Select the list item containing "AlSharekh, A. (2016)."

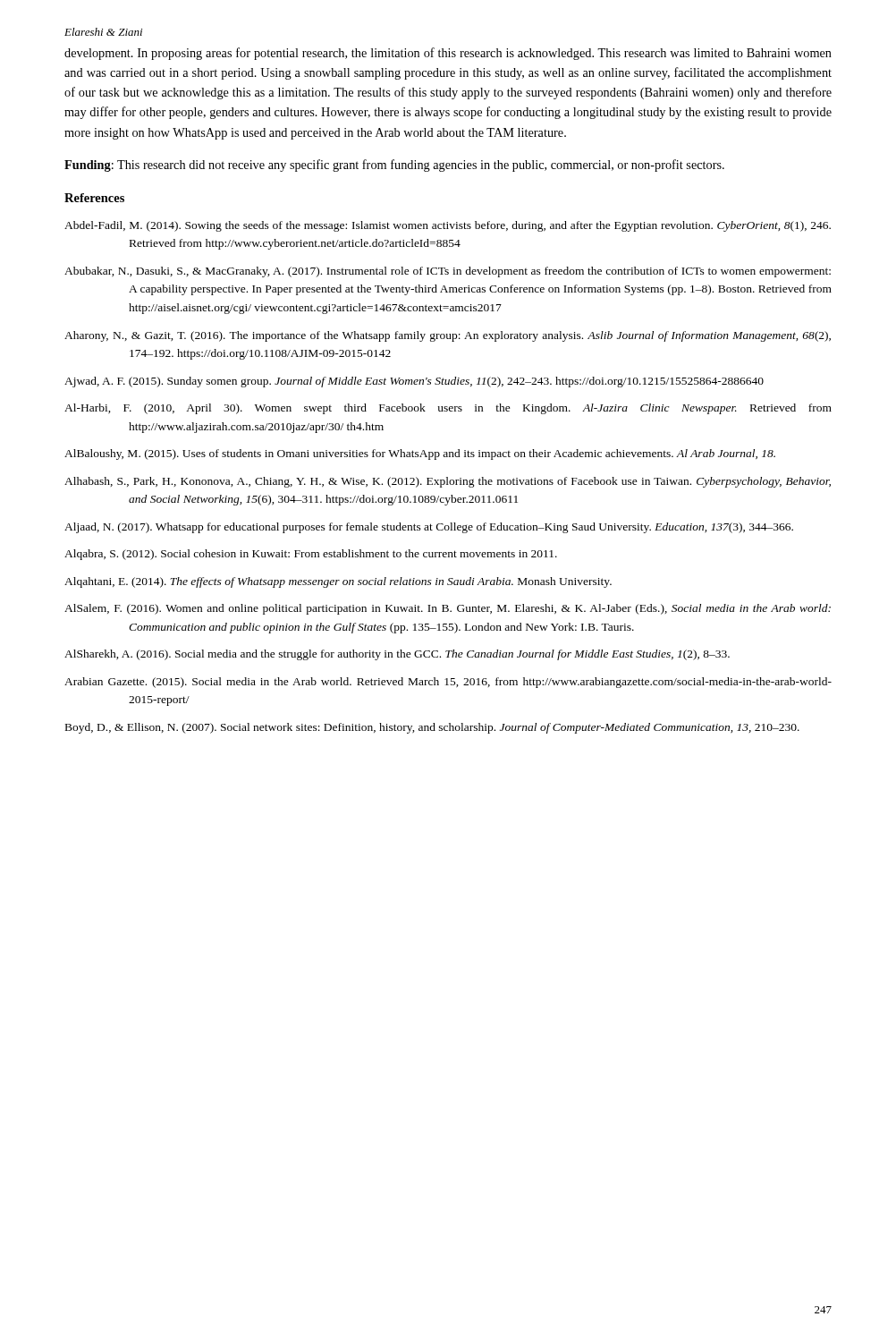coord(397,654)
